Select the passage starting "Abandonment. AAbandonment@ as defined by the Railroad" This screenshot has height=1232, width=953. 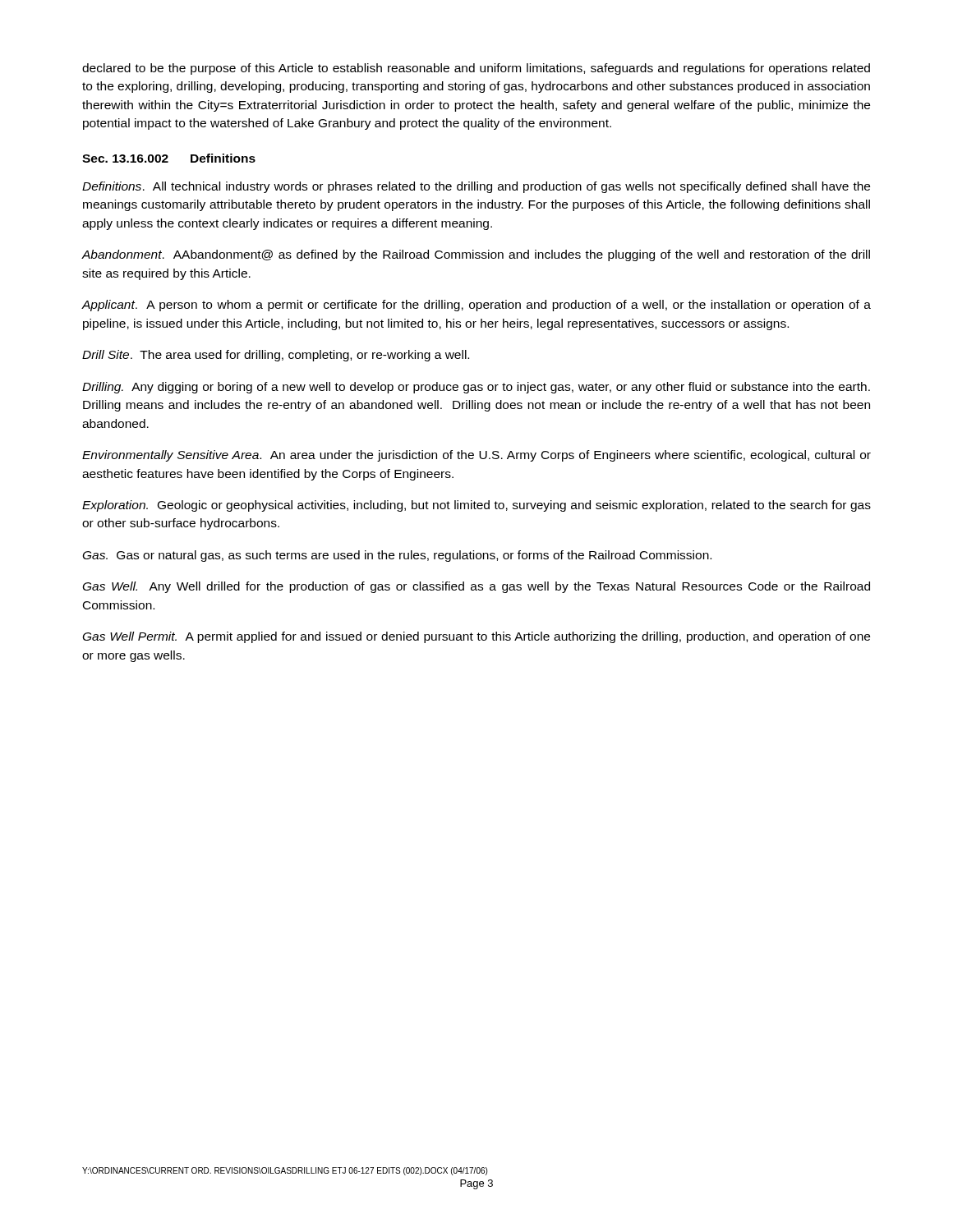pyautogui.click(x=476, y=264)
